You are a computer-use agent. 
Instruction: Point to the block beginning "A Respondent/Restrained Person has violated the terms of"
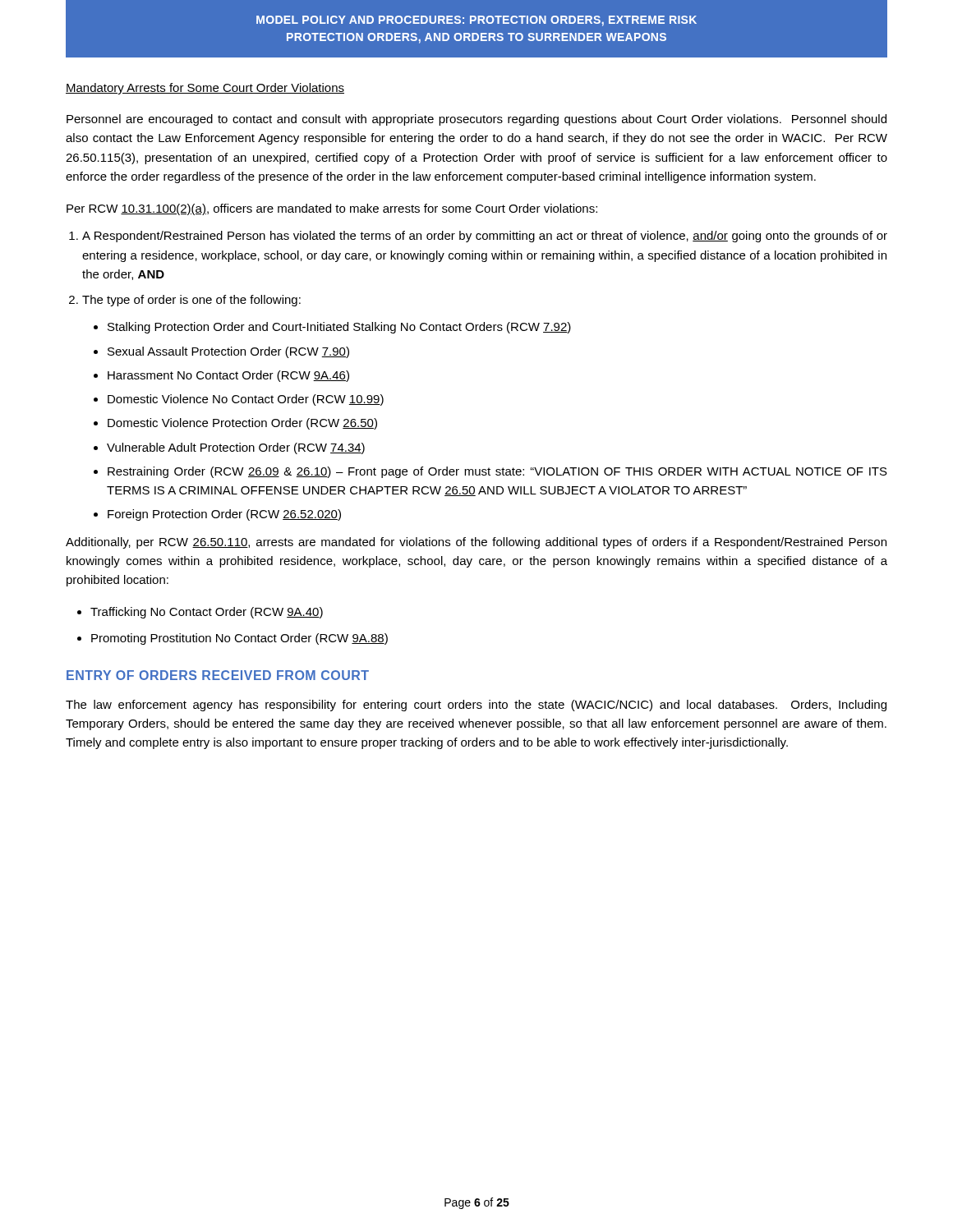[x=485, y=255]
